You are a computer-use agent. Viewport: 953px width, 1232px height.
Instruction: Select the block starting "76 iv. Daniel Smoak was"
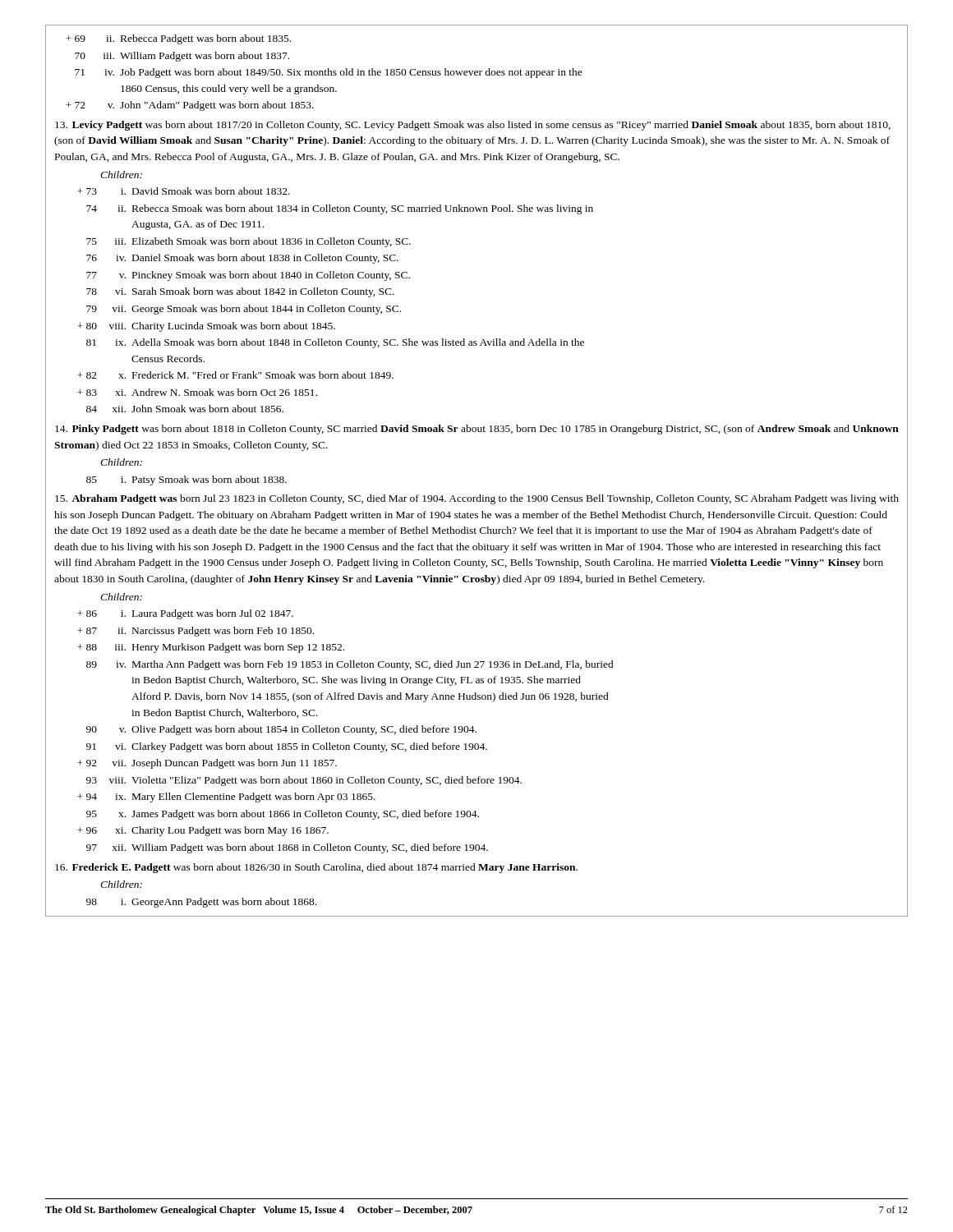coord(232,258)
